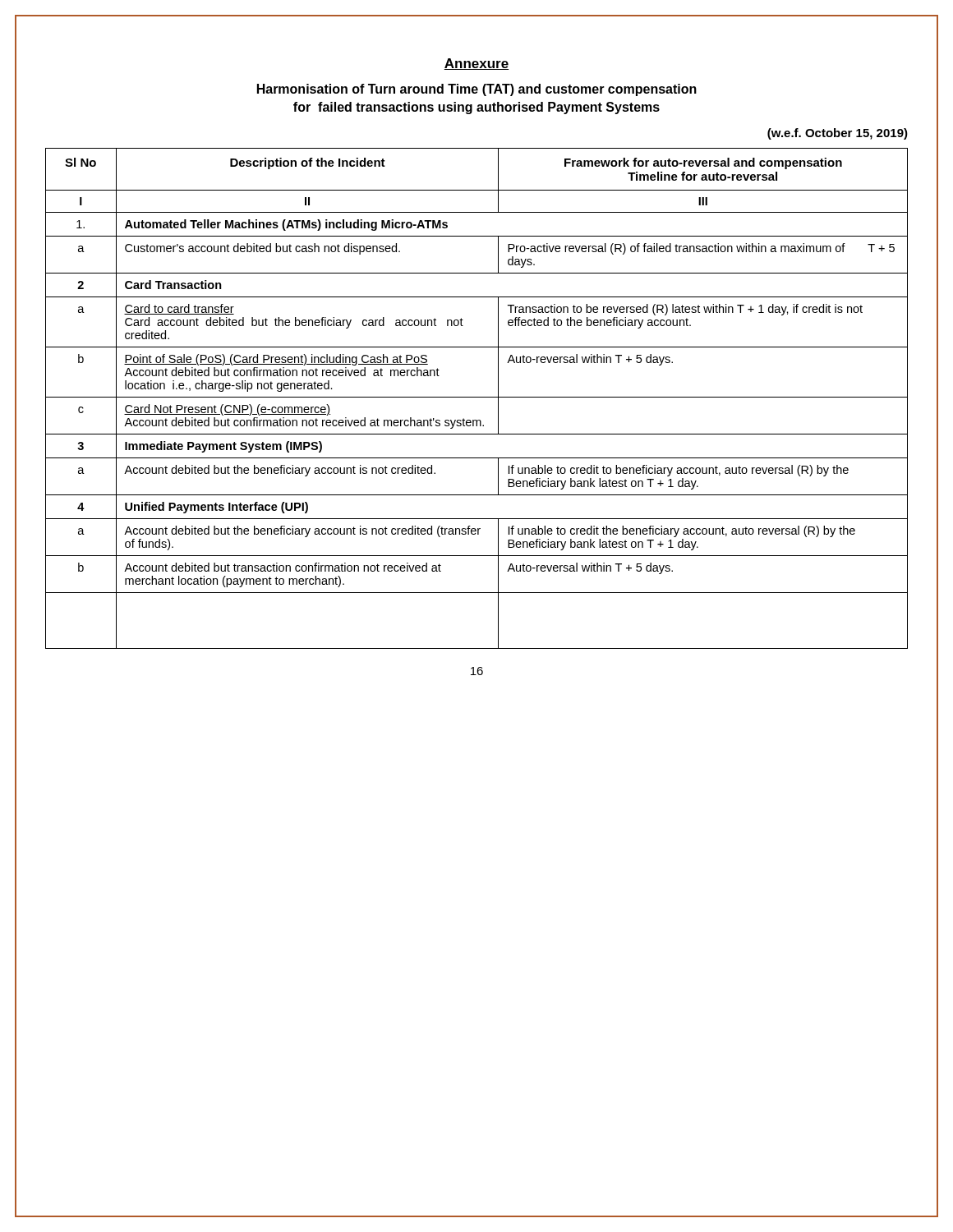
Task: Point to the region starting "(w.e.f. October 15, 2019)"
Action: pos(837,133)
